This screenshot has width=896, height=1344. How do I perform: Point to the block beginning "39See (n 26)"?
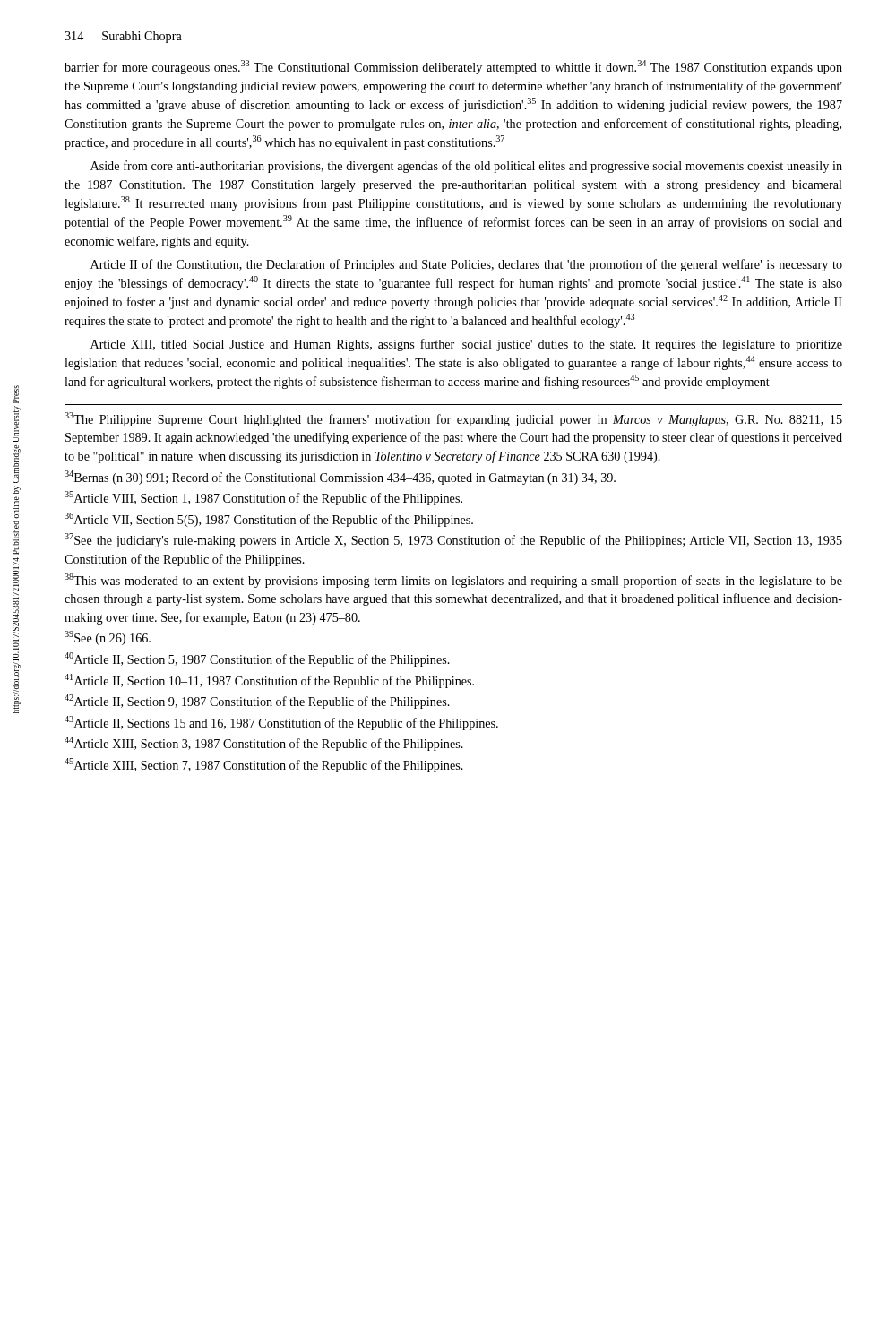(x=108, y=638)
